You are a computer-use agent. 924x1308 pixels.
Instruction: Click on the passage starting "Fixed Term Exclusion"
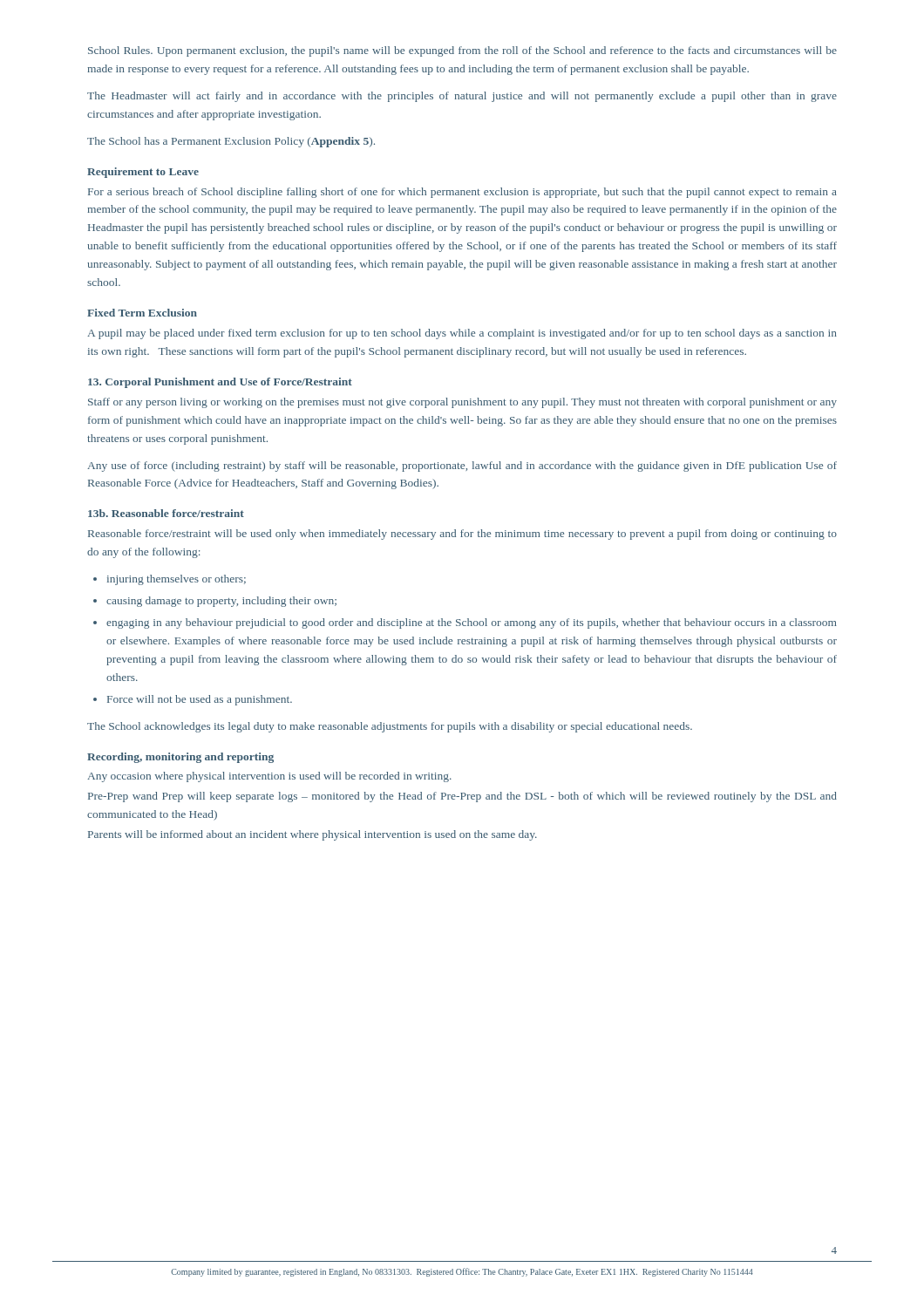(142, 313)
